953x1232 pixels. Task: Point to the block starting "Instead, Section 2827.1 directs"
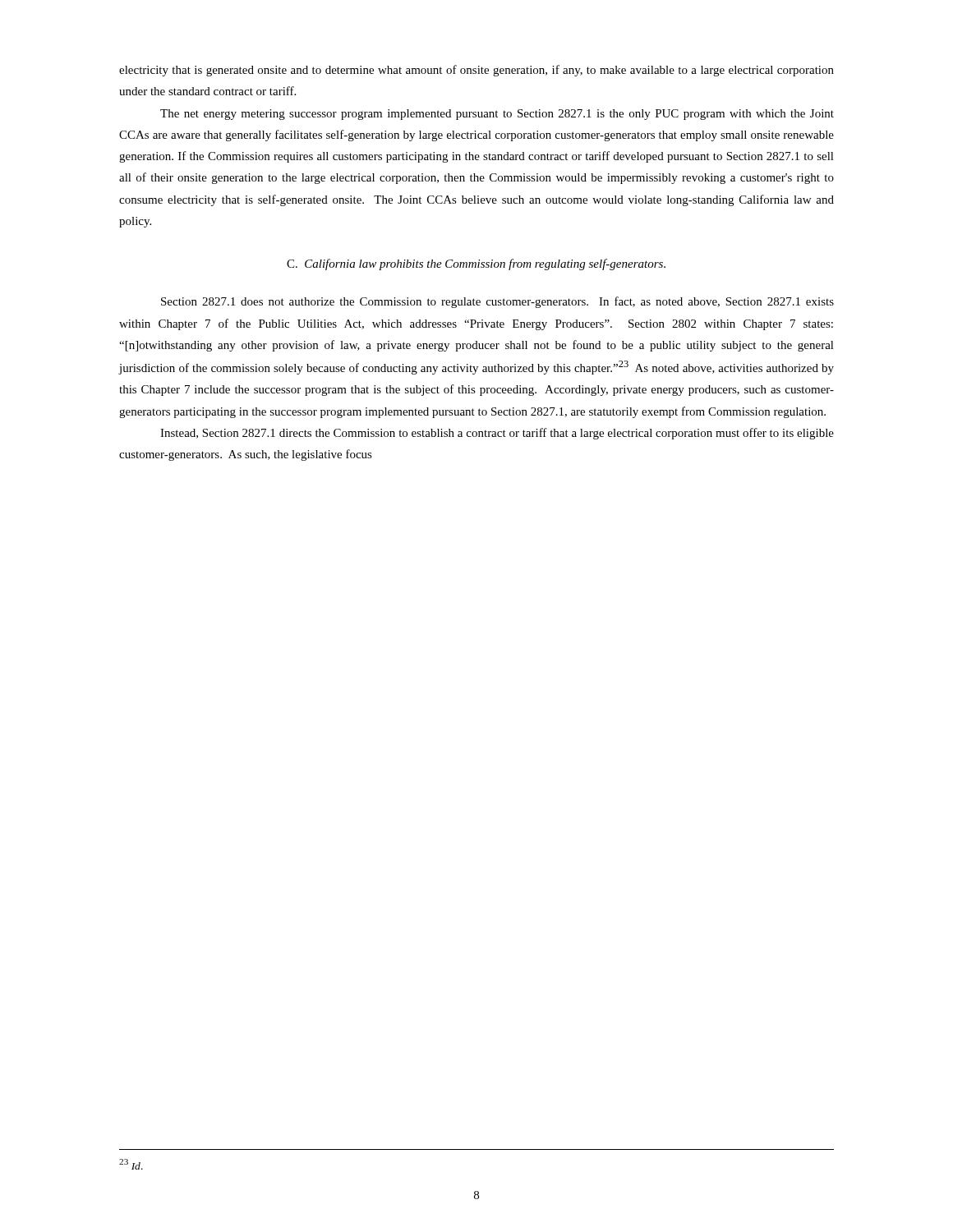[476, 444]
